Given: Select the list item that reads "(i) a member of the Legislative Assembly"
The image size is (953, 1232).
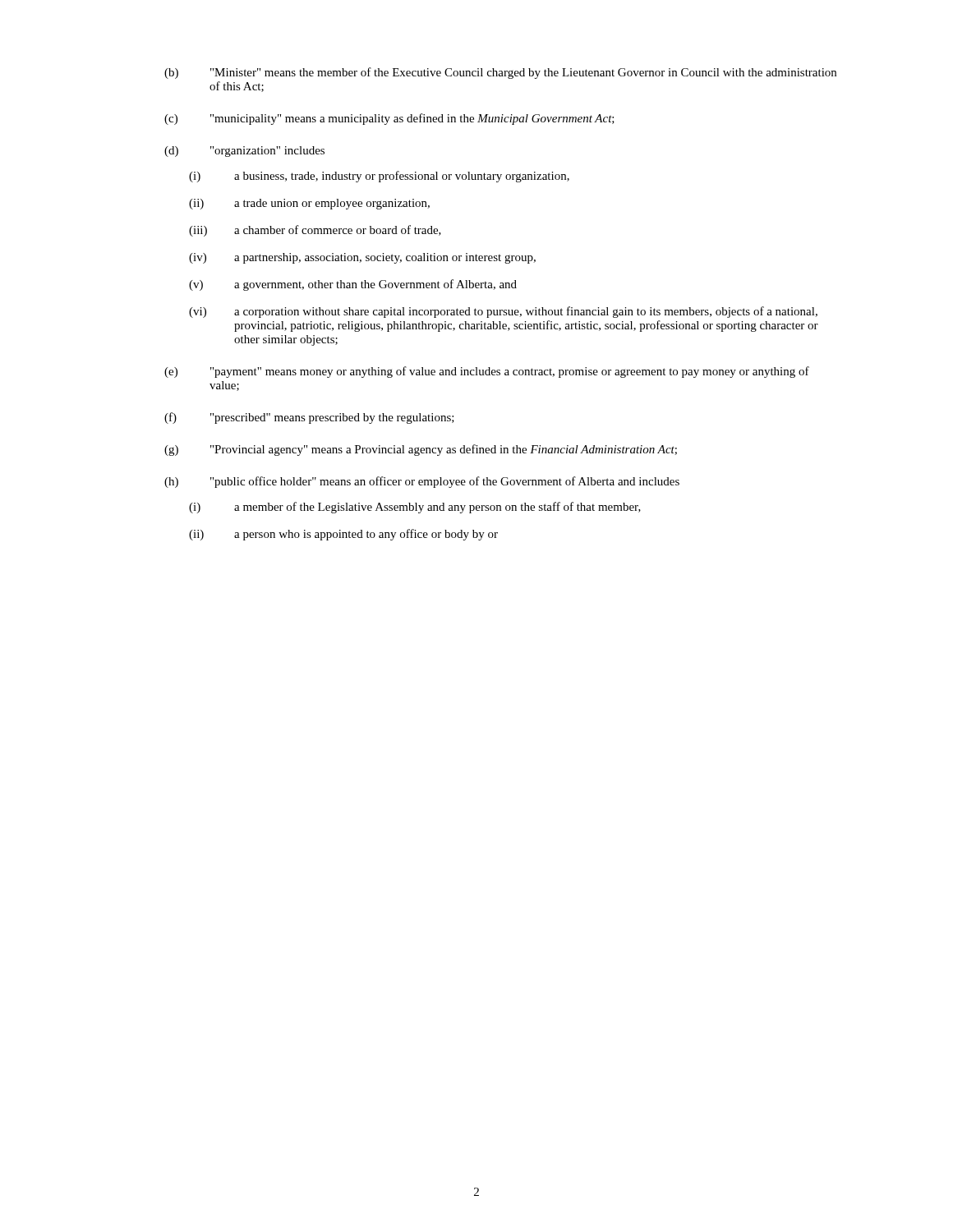Looking at the screenshot, I should [513, 507].
